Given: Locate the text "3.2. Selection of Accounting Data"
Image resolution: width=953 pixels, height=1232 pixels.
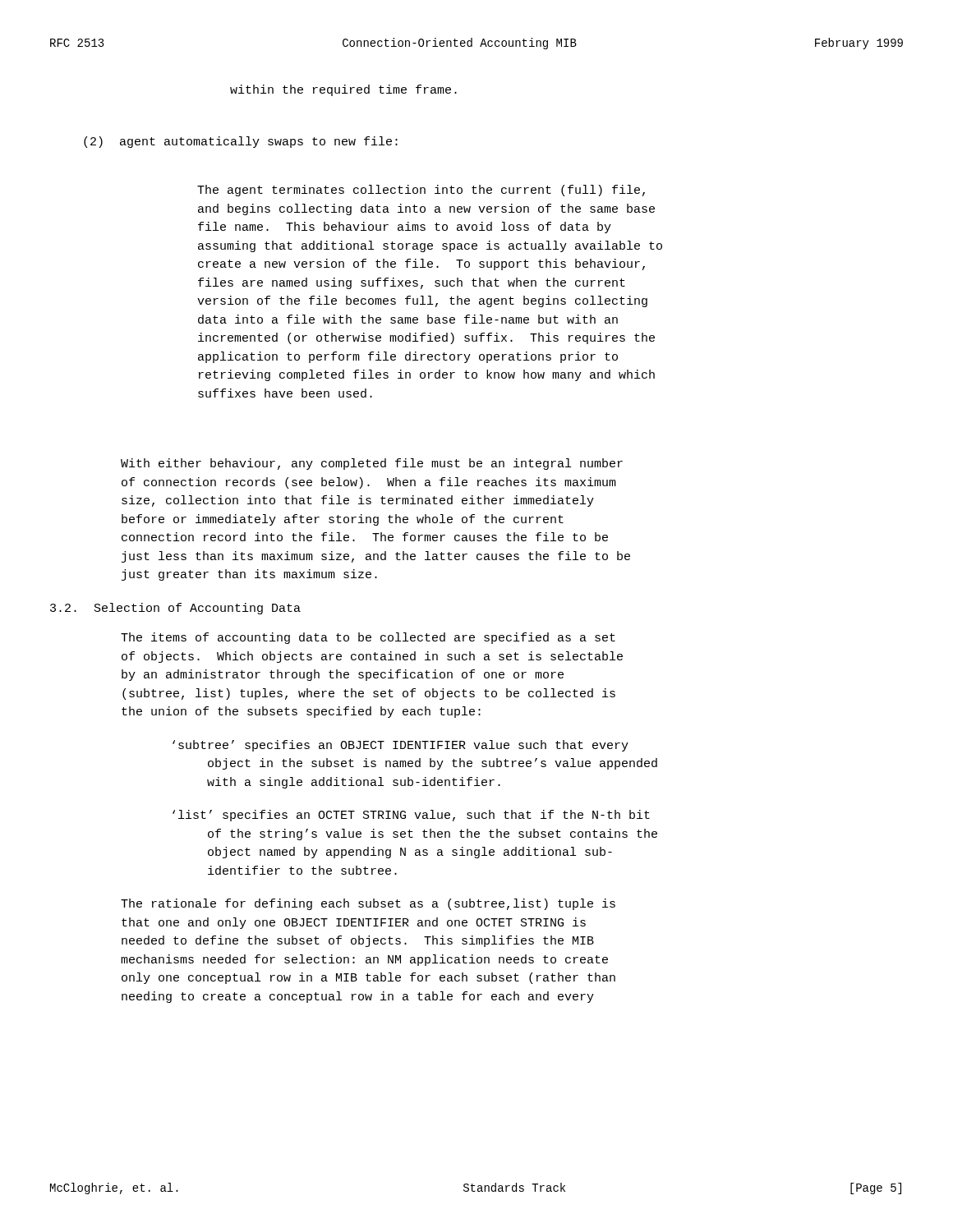Looking at the screenshot, I should (x=175, y=609).
